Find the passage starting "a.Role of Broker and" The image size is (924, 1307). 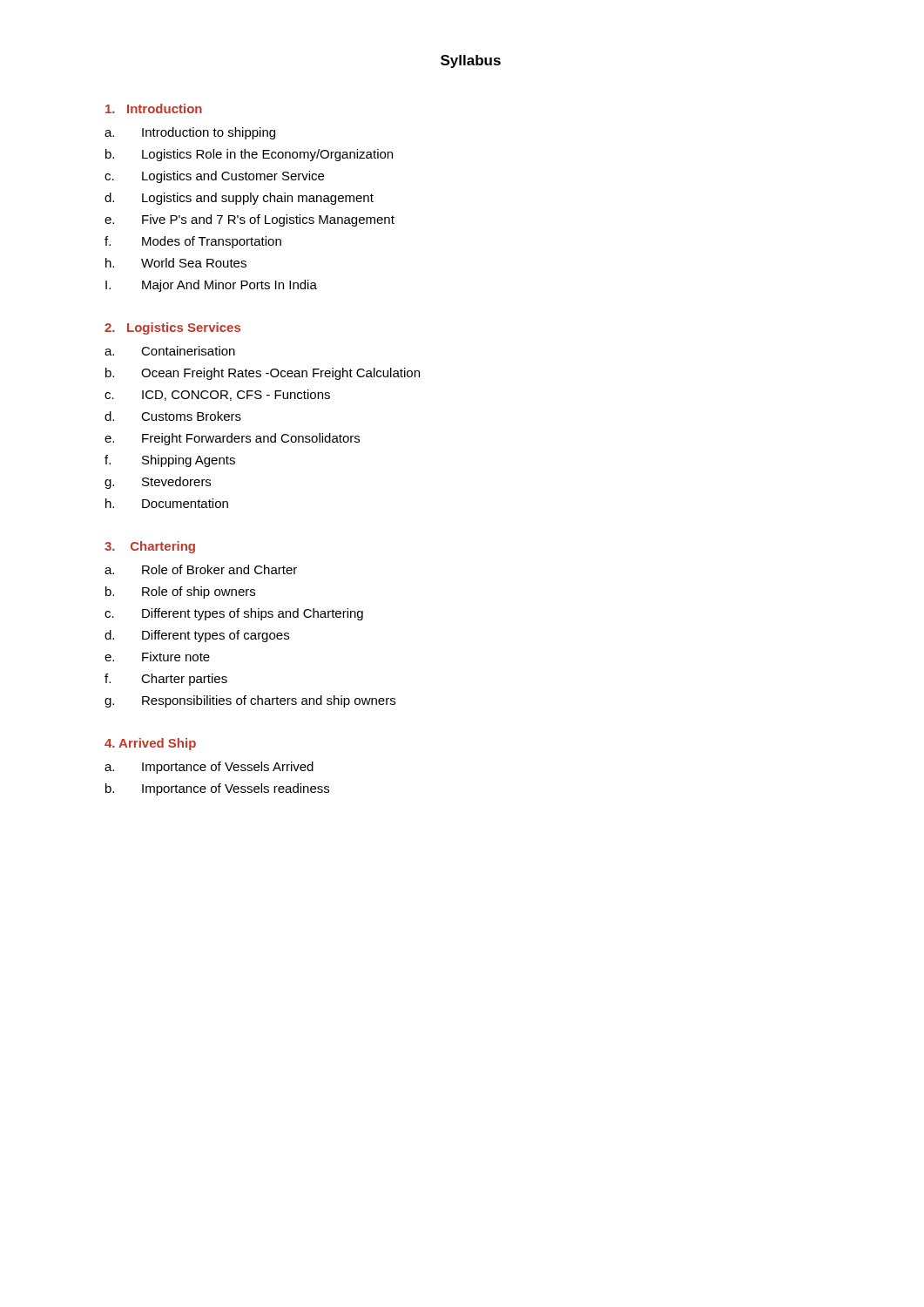click(x=201, y=569)
